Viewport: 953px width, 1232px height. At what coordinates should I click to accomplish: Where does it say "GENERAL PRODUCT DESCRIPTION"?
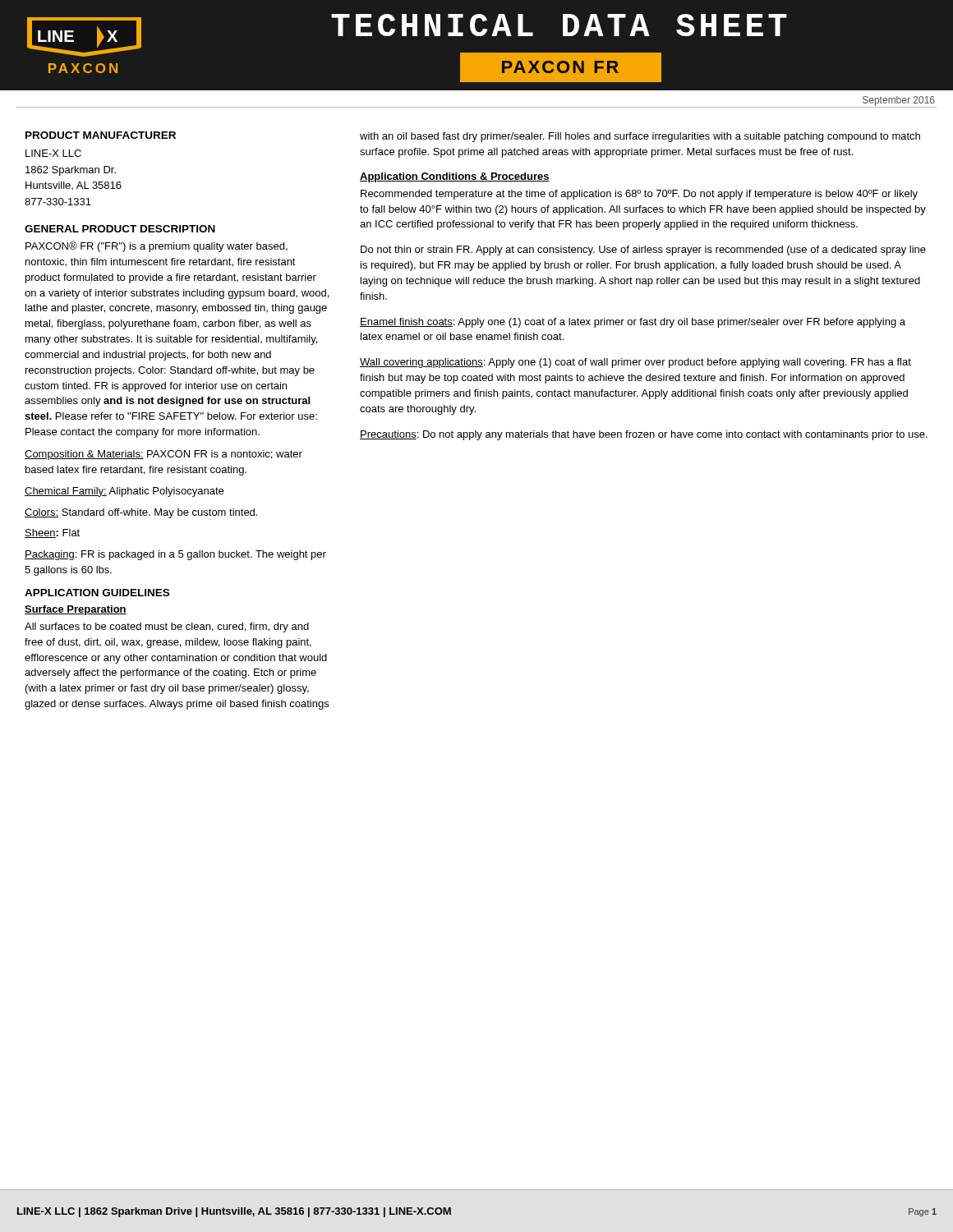coord(120,229)
